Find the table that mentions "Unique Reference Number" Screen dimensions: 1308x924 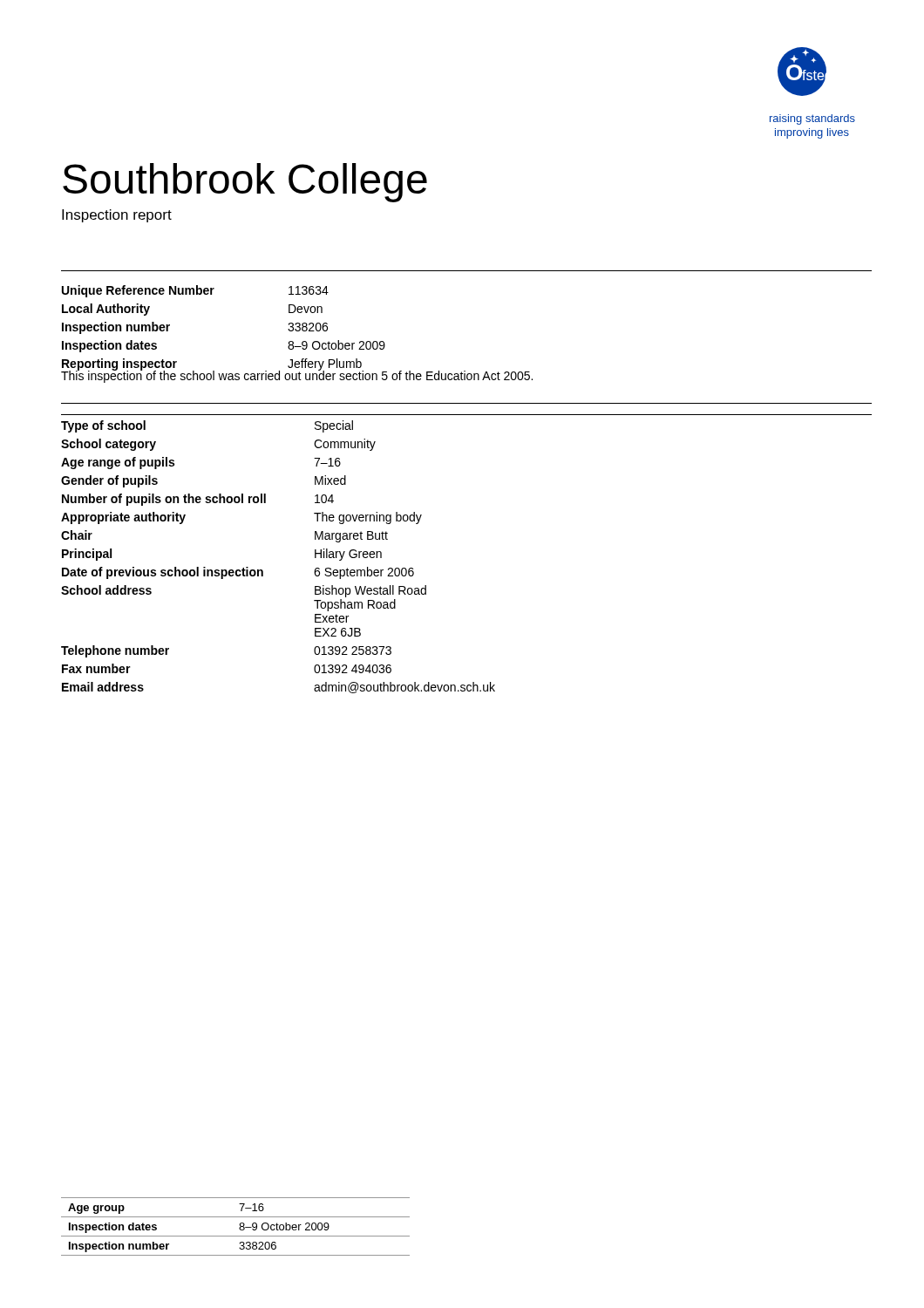click(466, 329)
